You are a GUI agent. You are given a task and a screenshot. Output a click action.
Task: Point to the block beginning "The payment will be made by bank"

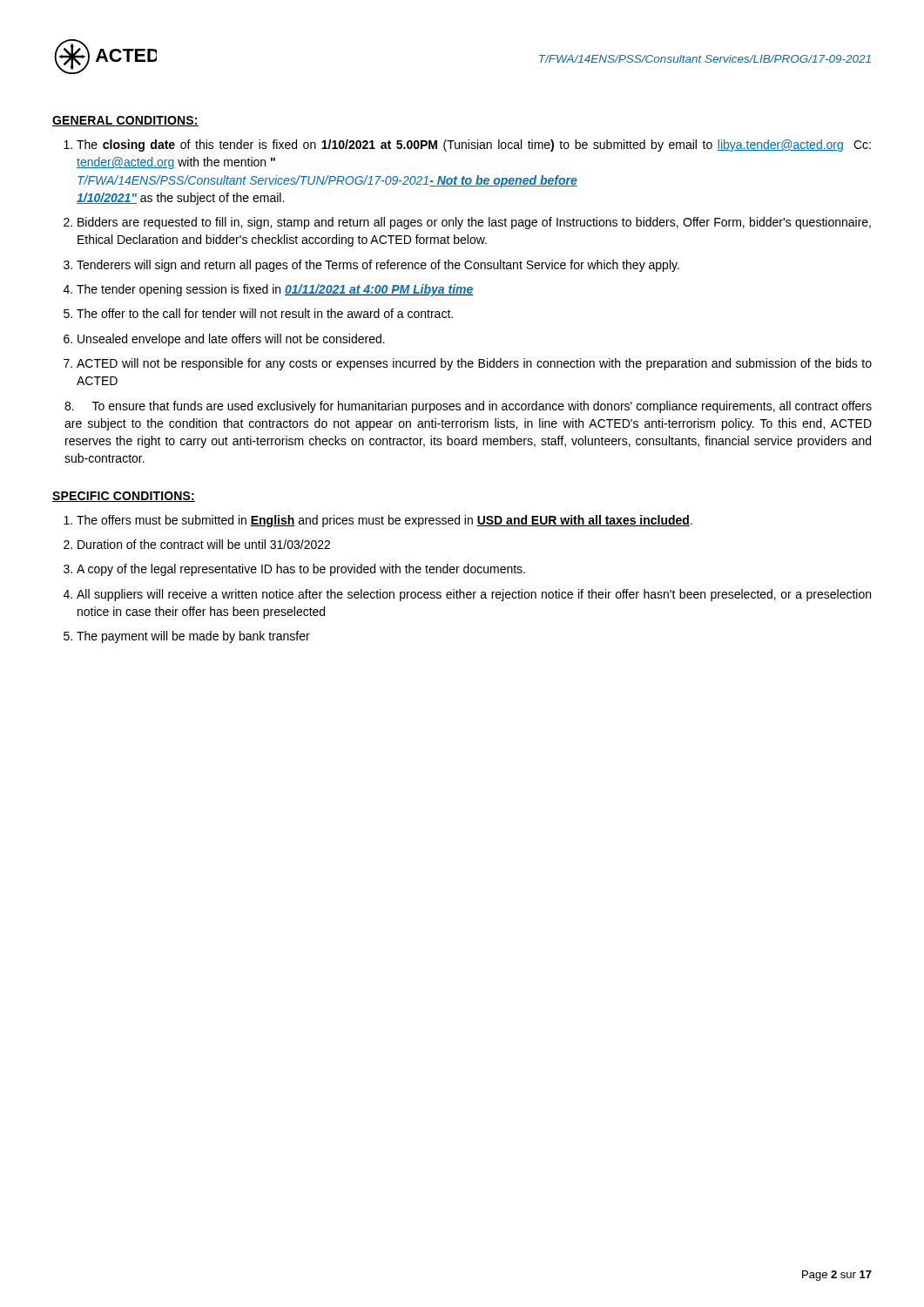pyautogui.click(x=193, y=636)
